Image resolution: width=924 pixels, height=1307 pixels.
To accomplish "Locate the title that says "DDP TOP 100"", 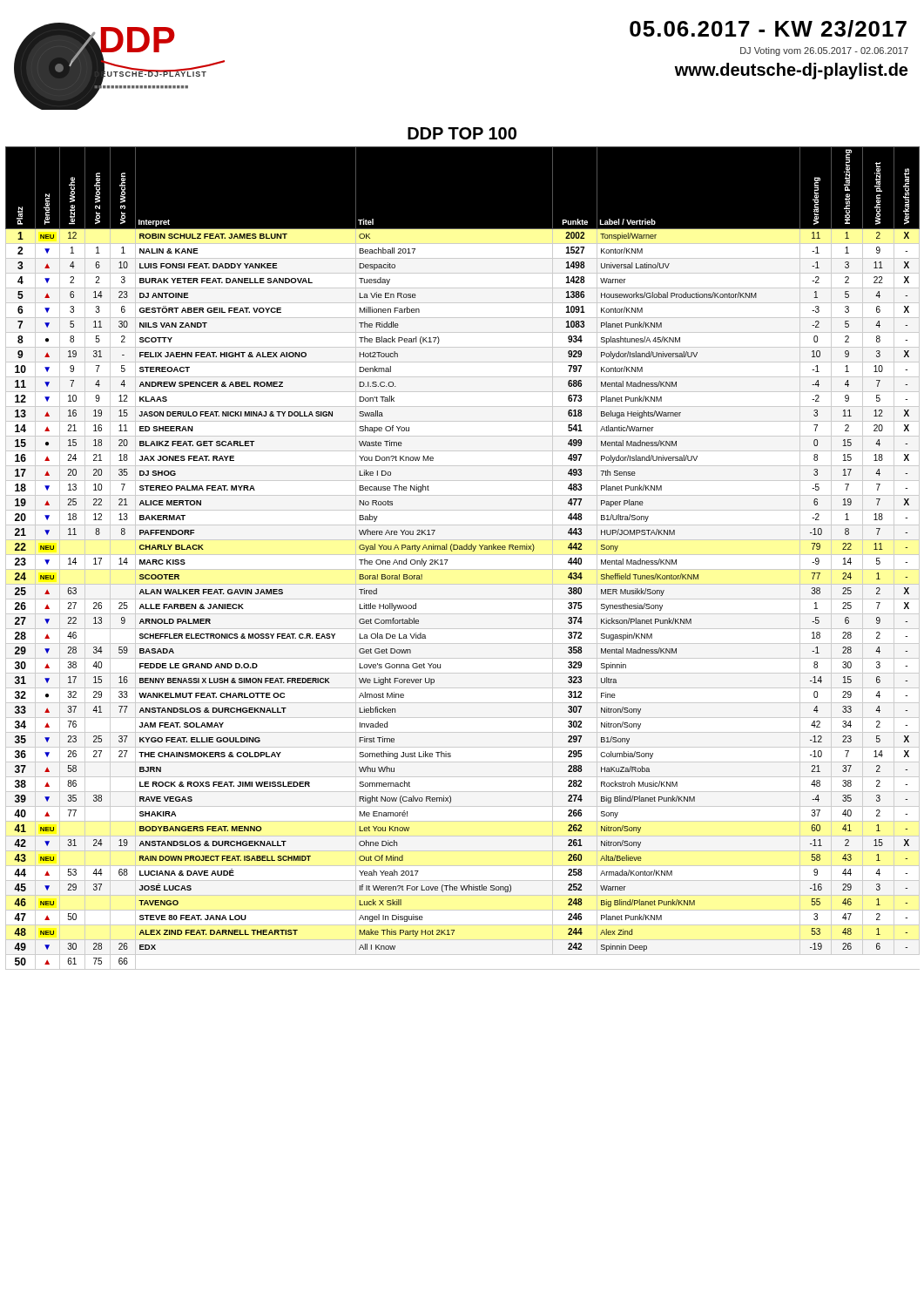I will click(462, 133).
